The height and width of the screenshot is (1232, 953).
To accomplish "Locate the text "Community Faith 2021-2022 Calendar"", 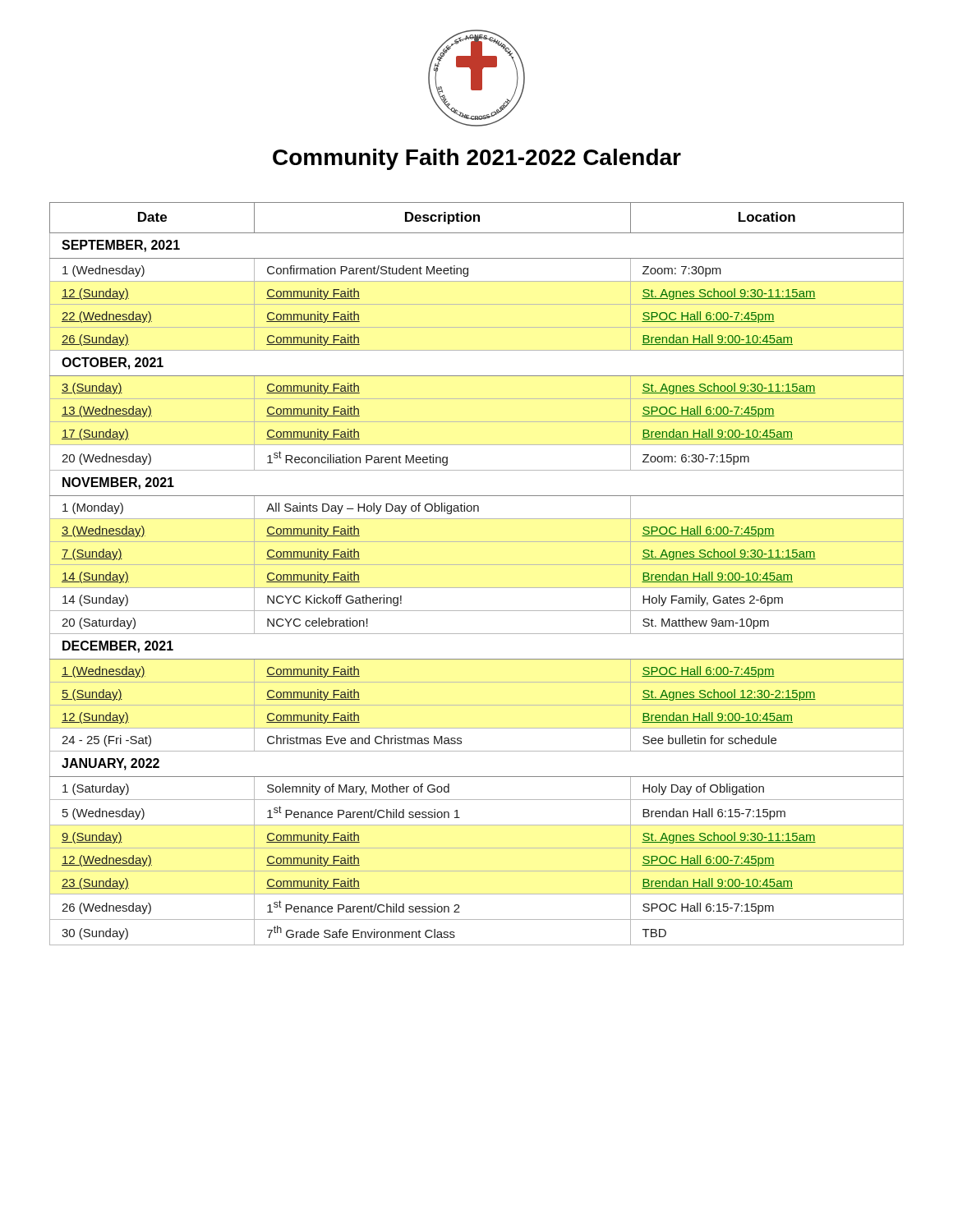I will pyautogui.click(x=476, y=157).
